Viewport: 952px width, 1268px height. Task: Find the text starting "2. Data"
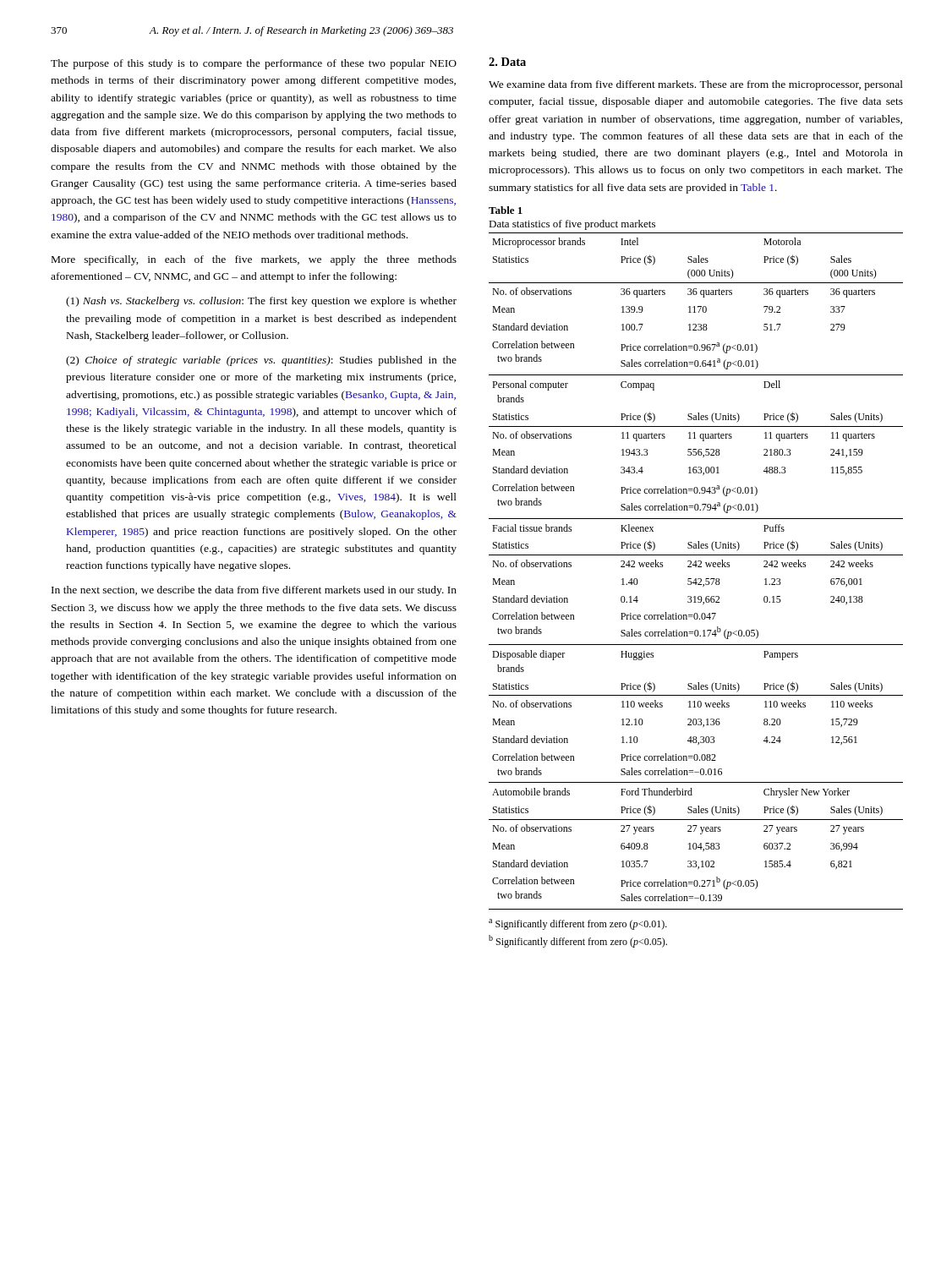[x=507, y=62]
